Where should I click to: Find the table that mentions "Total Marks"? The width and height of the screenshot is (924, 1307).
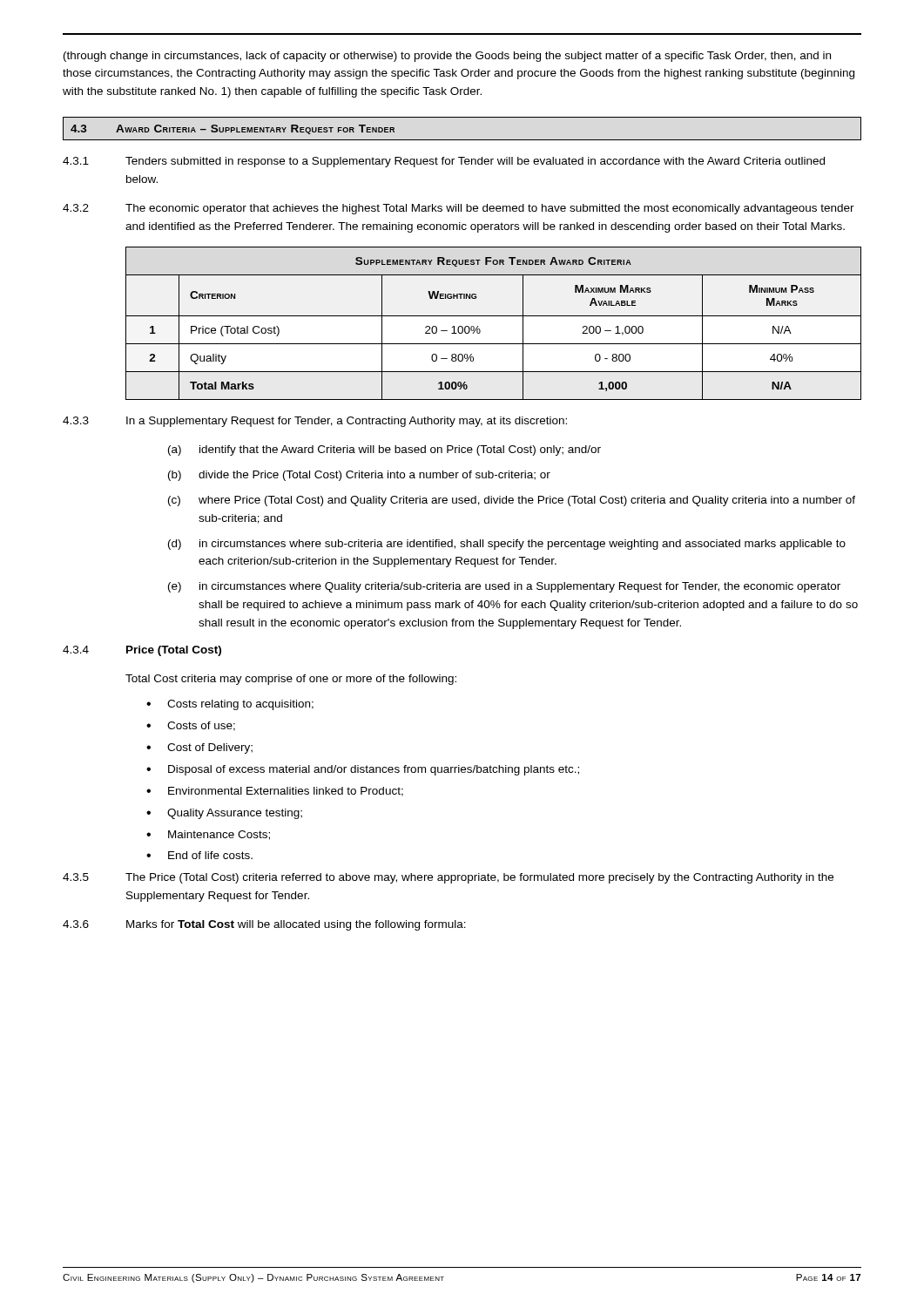tap(493, 323)
